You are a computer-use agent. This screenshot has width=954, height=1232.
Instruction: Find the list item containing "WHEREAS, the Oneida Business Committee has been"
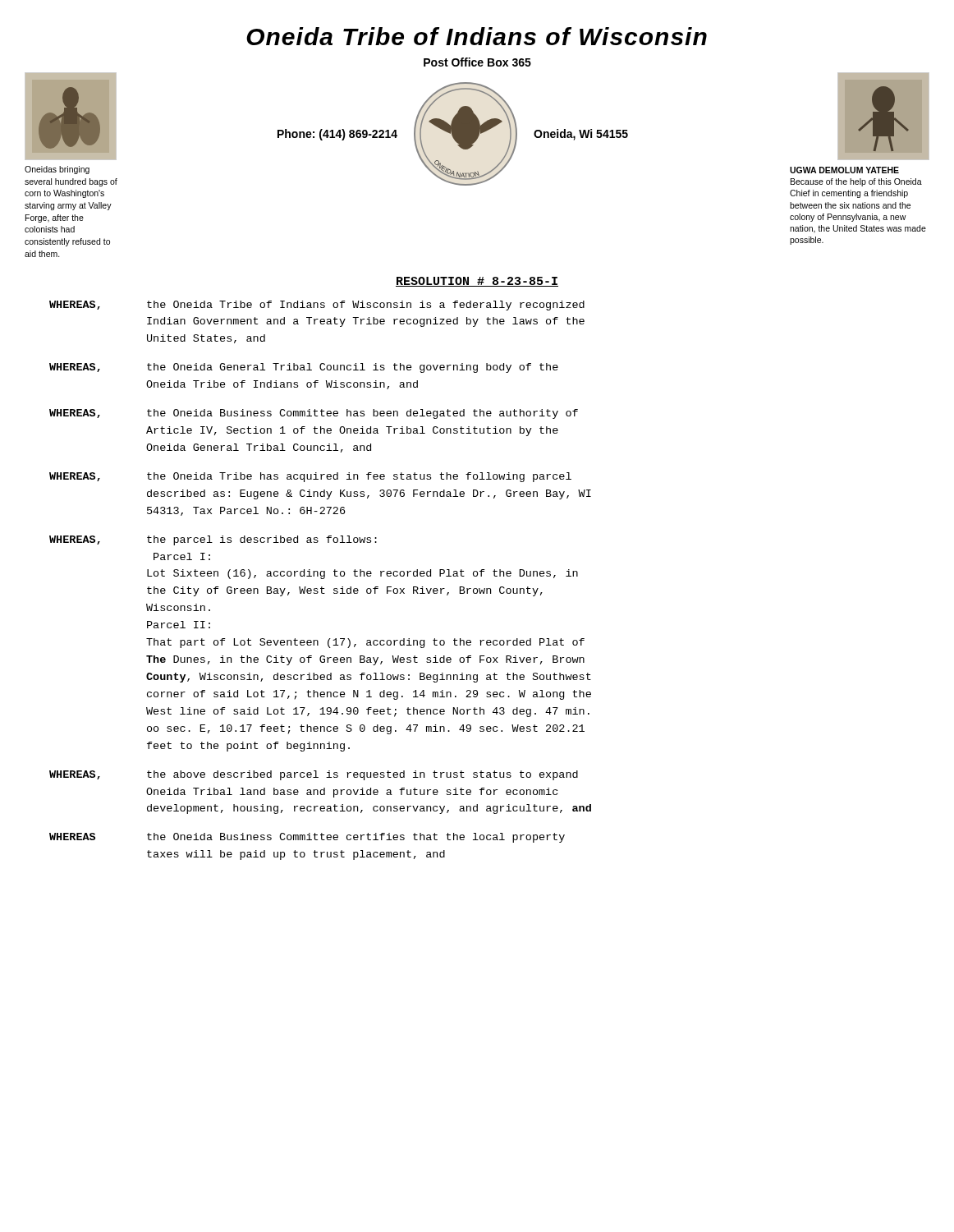[x=477, y=432]
